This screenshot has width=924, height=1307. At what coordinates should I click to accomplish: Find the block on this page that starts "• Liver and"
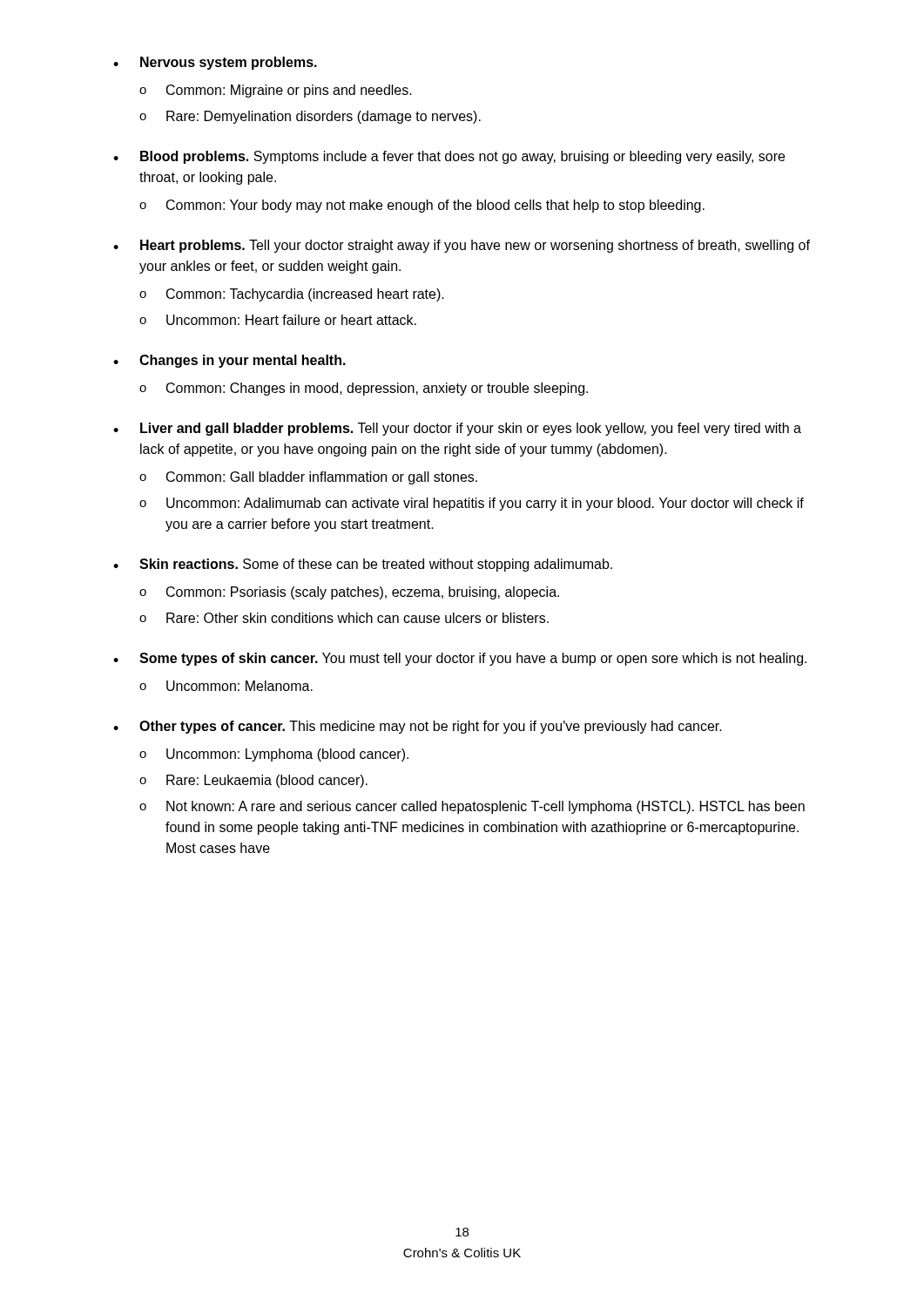point(462,479)
